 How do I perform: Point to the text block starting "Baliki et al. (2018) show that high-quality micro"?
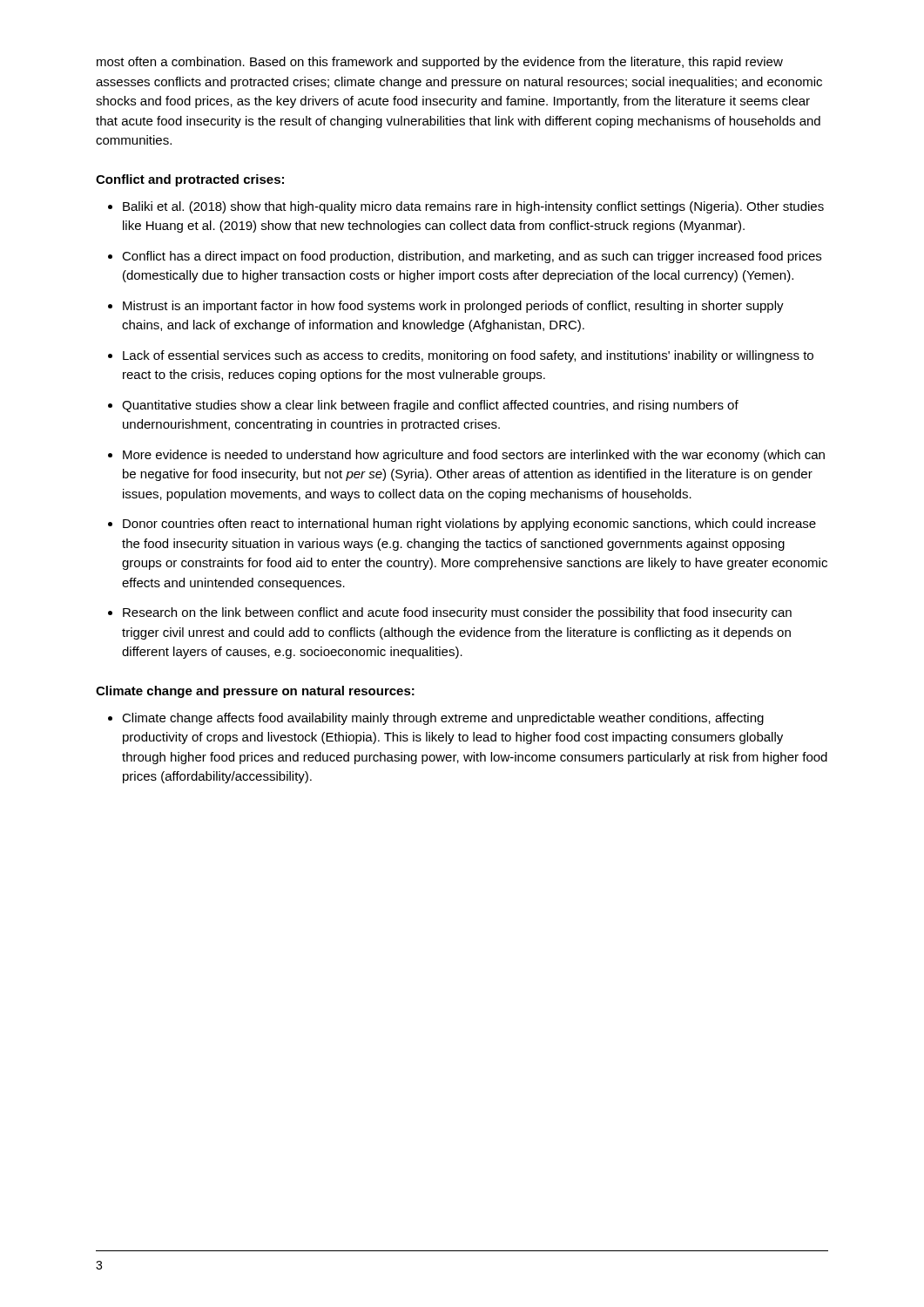pos(473,215)
